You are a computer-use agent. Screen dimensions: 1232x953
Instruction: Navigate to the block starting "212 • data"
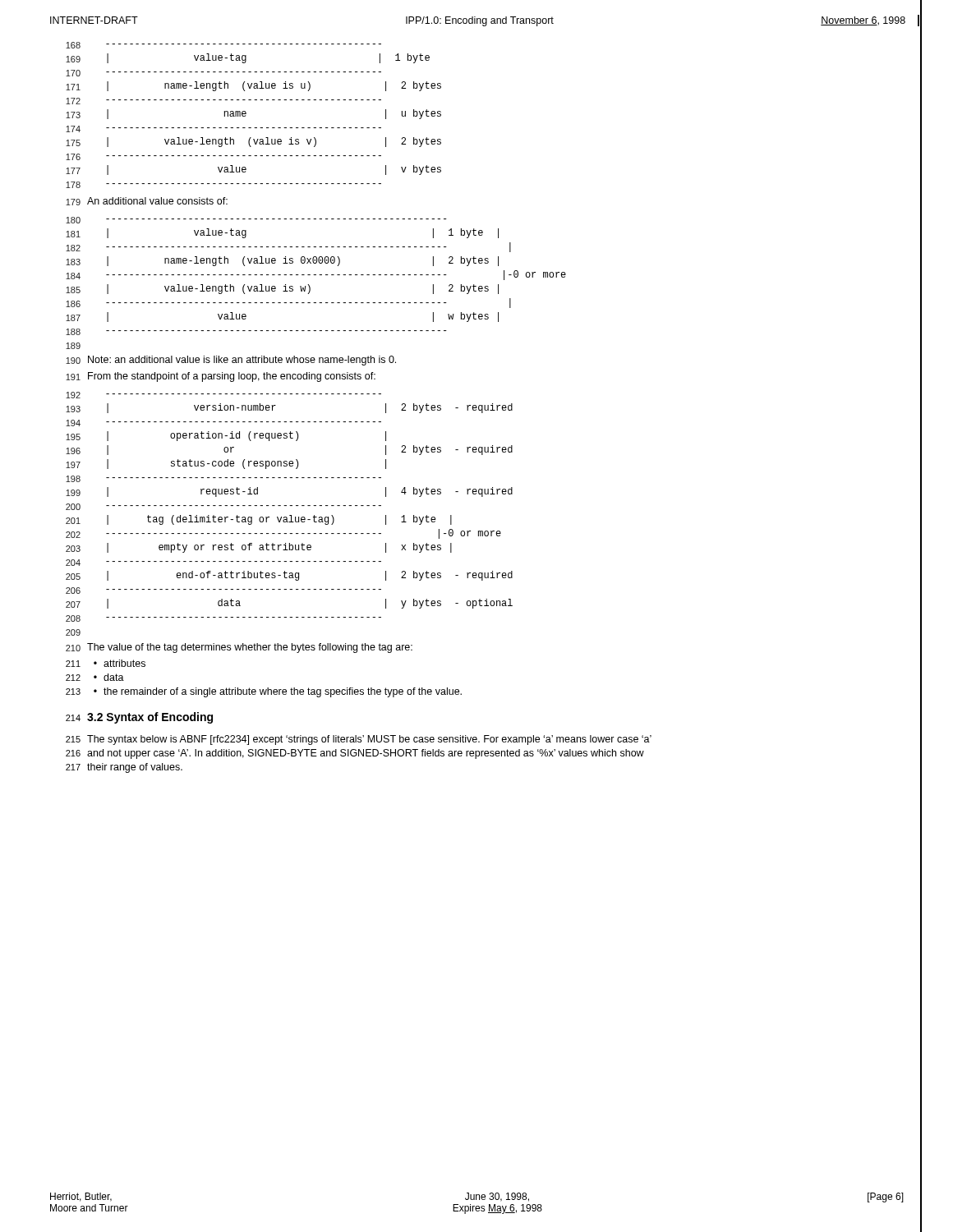pyautogui.click(x=95, y=677)
